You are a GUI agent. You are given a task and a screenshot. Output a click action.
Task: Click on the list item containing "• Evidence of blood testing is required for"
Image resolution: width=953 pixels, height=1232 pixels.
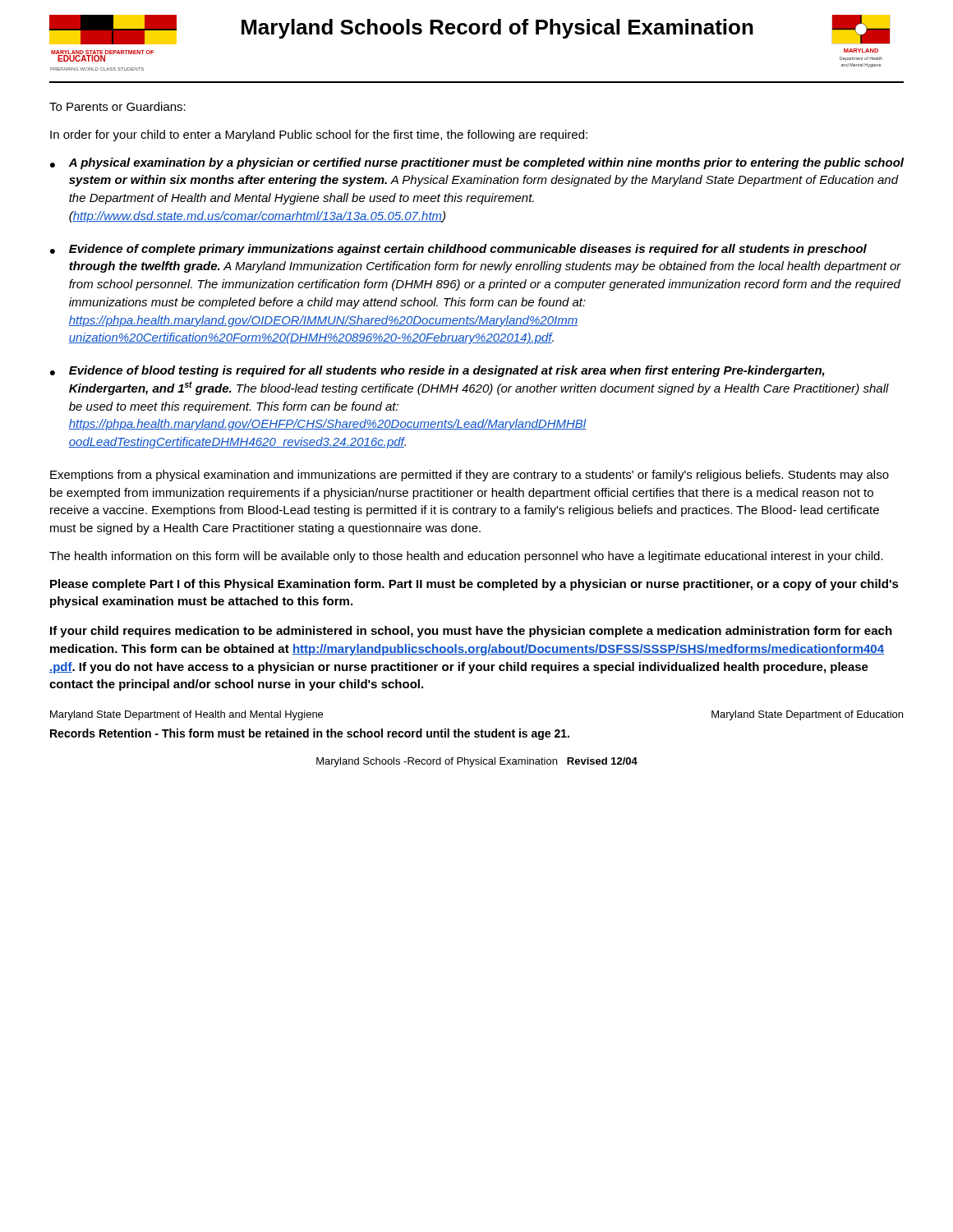437,371
